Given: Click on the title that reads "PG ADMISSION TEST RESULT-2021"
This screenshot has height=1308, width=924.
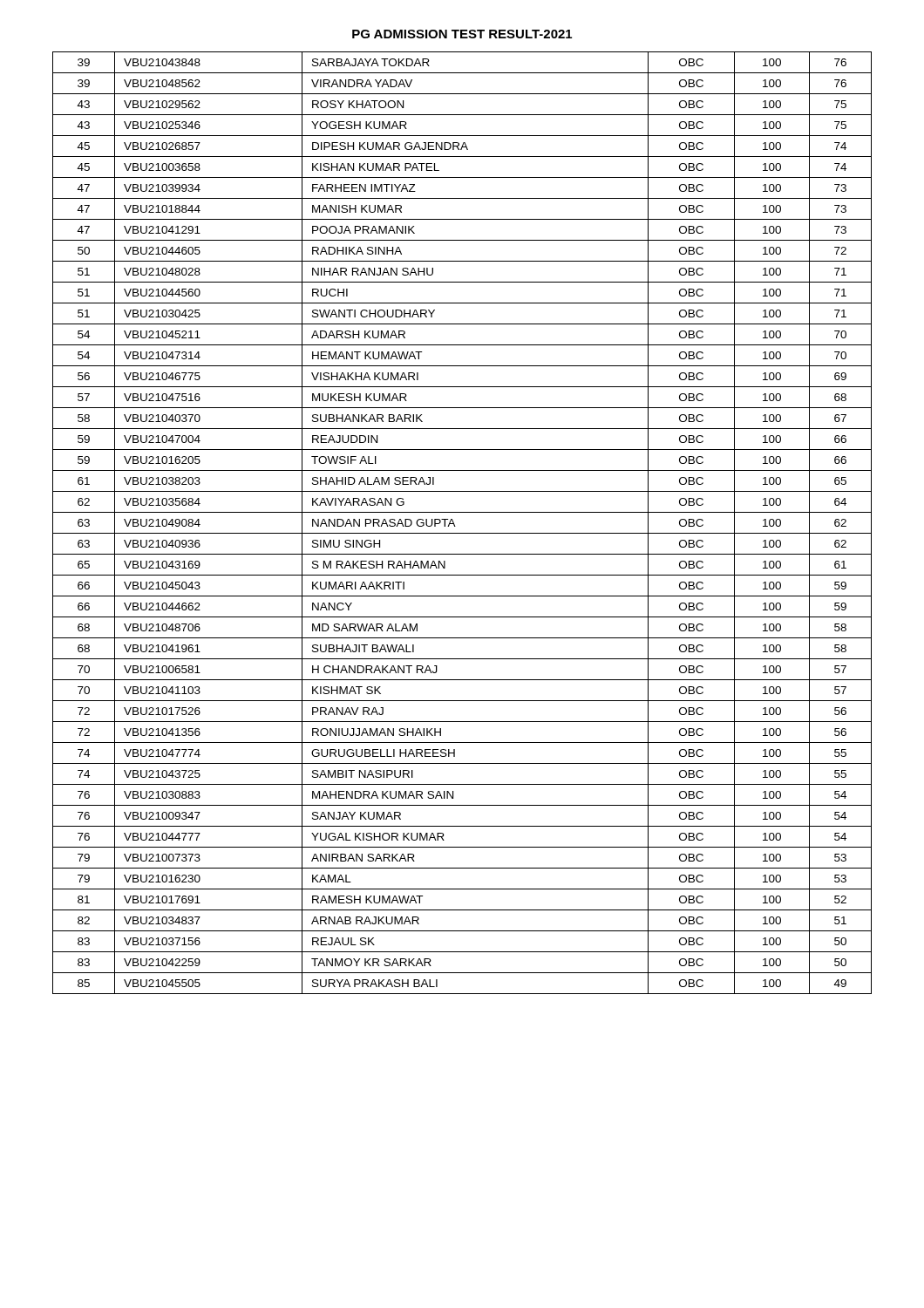Looking at the screenshot, I should click(462, 34).
